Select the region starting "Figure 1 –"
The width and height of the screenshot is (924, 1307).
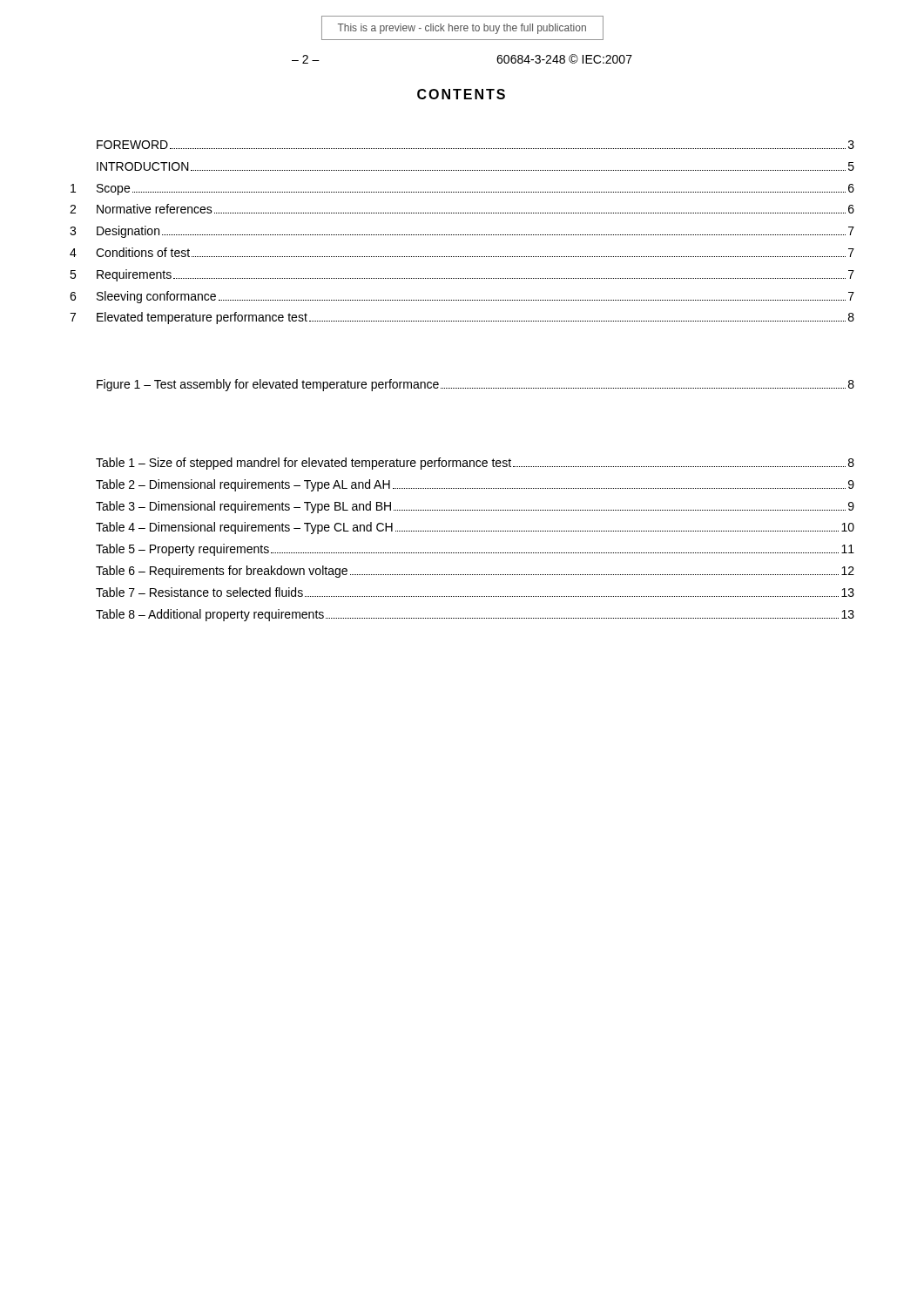[x=475, y=385]
